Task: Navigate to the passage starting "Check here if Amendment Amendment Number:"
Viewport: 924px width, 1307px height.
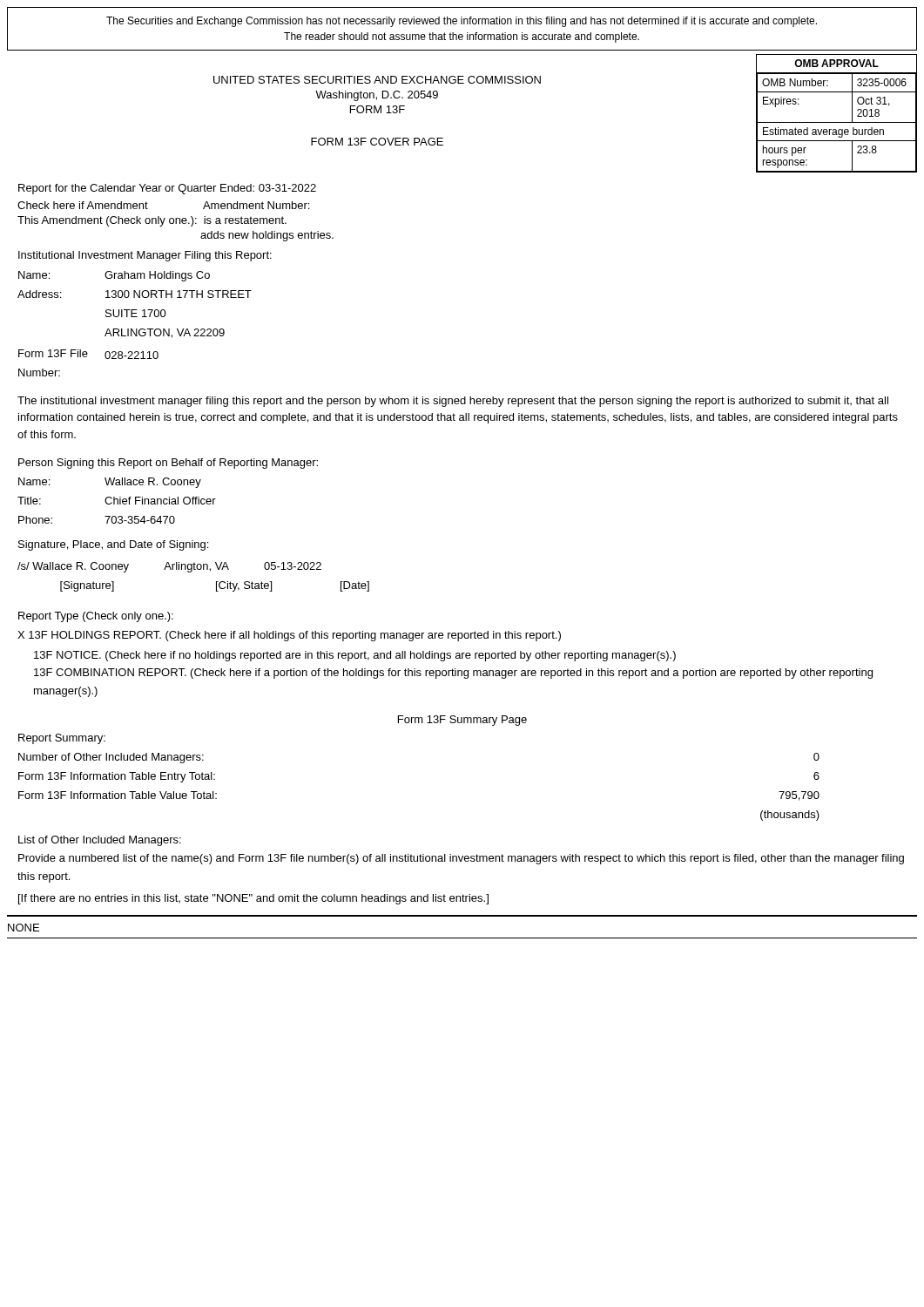Action: pos(82,205)
